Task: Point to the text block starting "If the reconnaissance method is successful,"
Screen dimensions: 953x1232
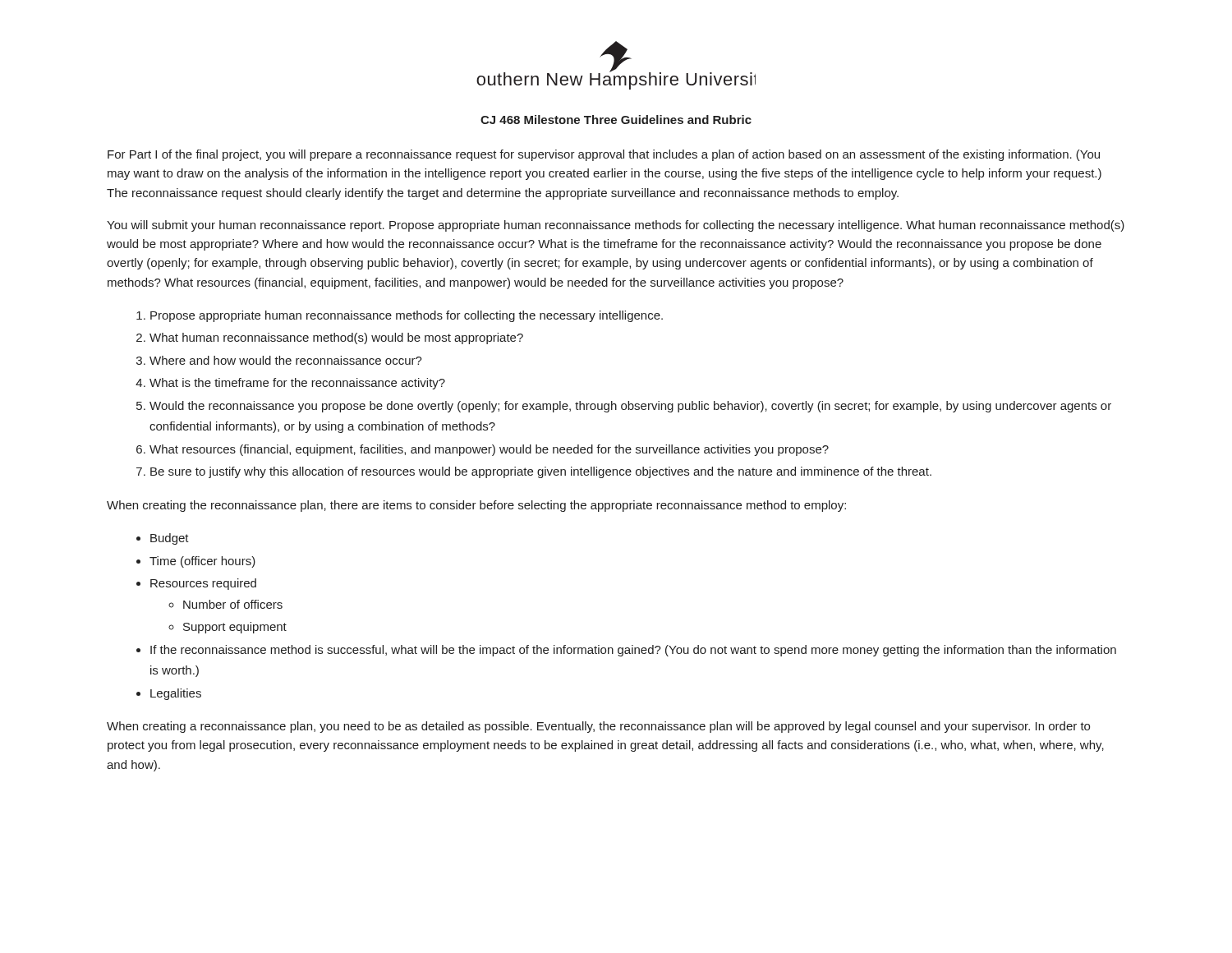Action: pyautogui.click(x=633, y=659)
